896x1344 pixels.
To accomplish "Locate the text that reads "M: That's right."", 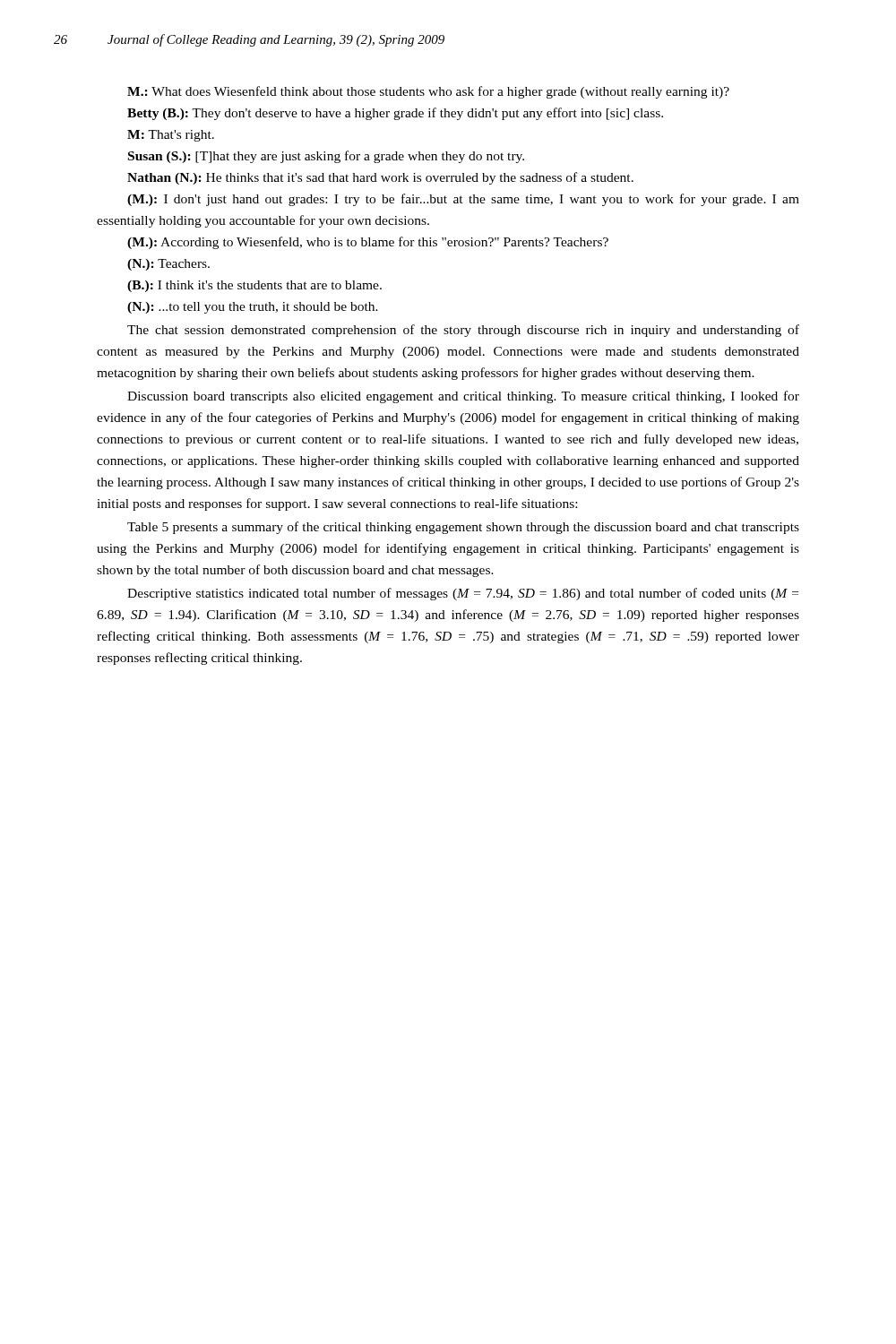I will pyautogui.click(x=171, y=136).
